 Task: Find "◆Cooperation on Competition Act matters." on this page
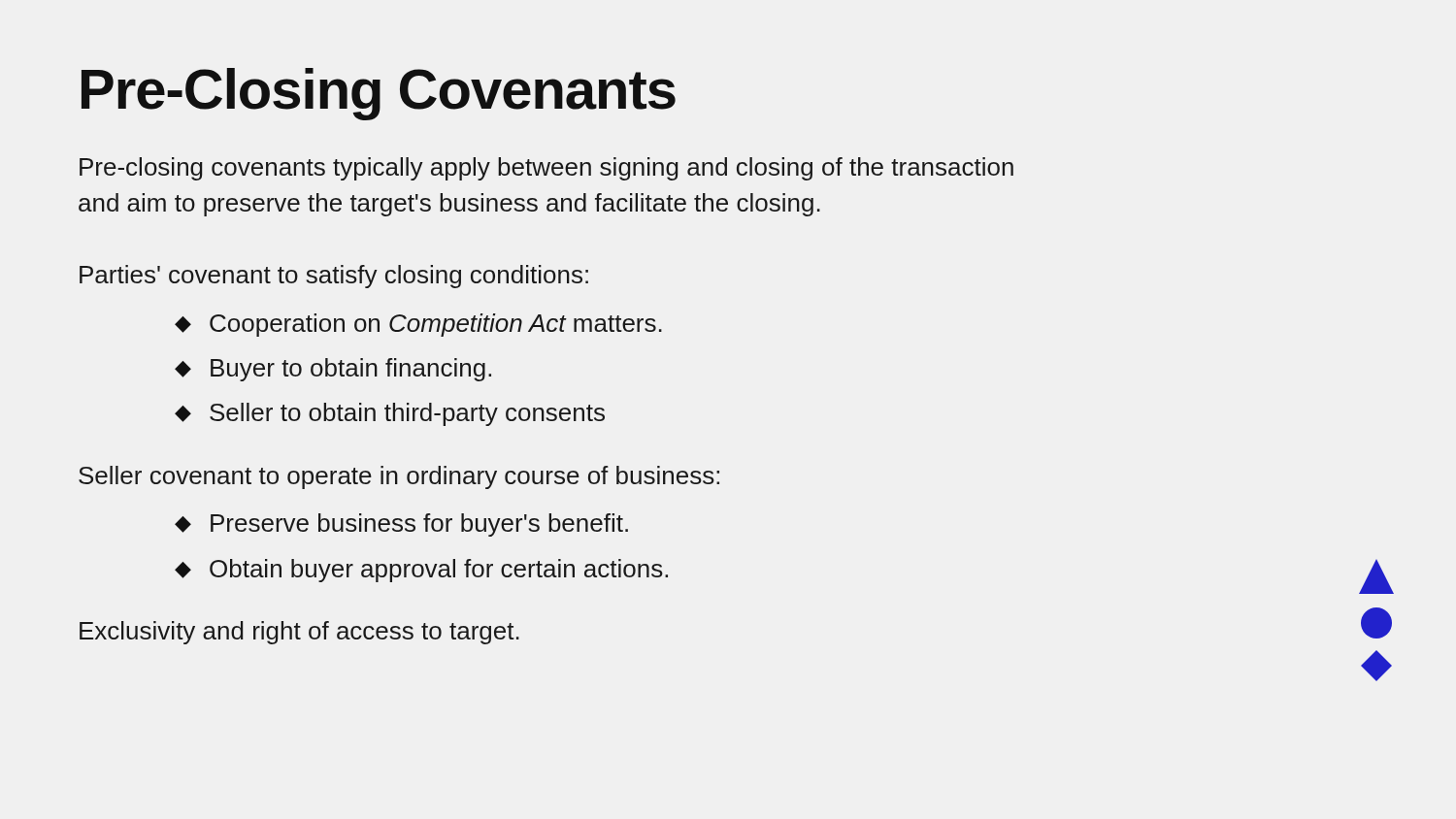pyautogui.click(x=418, y=325)
